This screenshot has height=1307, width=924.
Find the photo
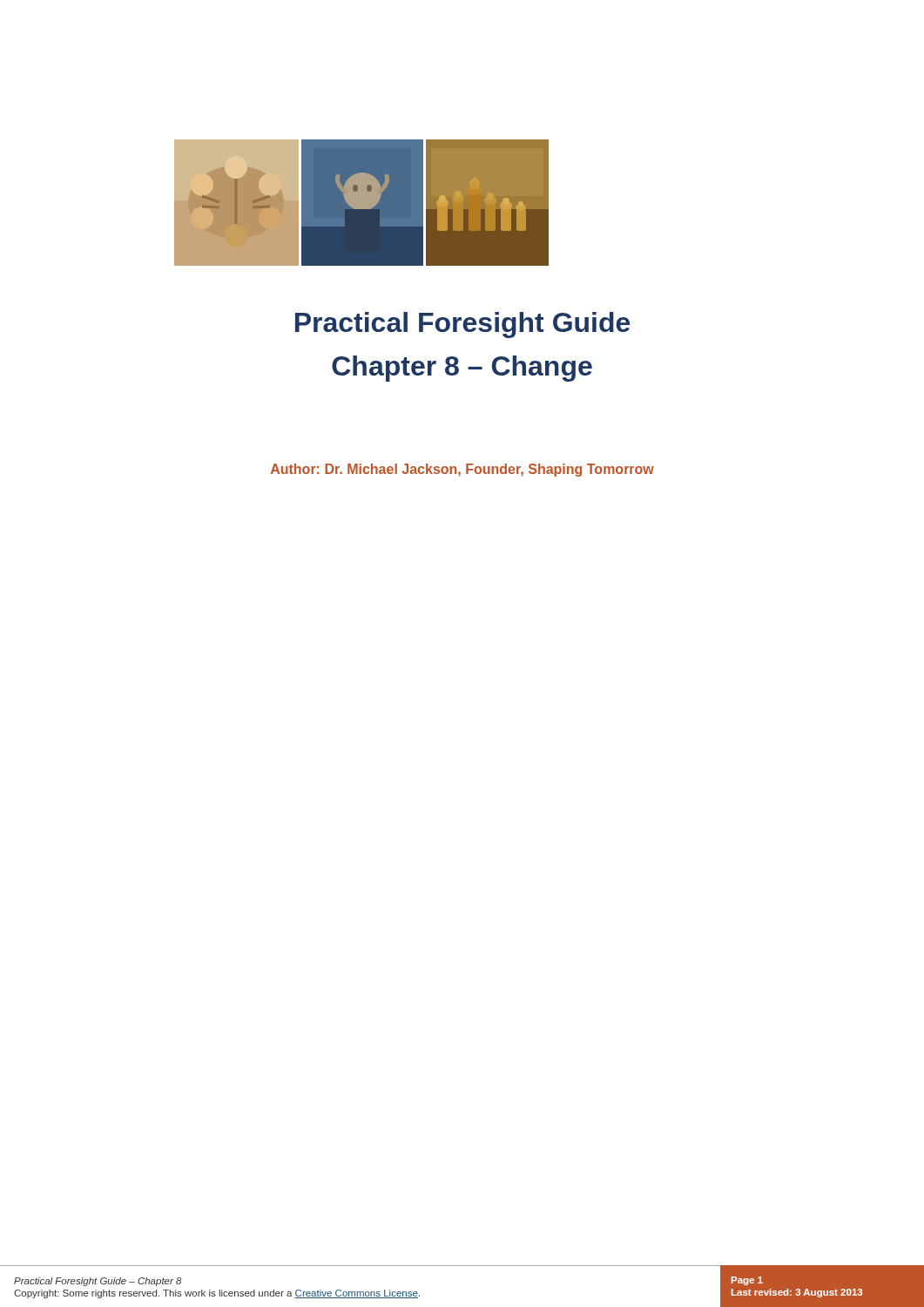(x=361, y=203)
